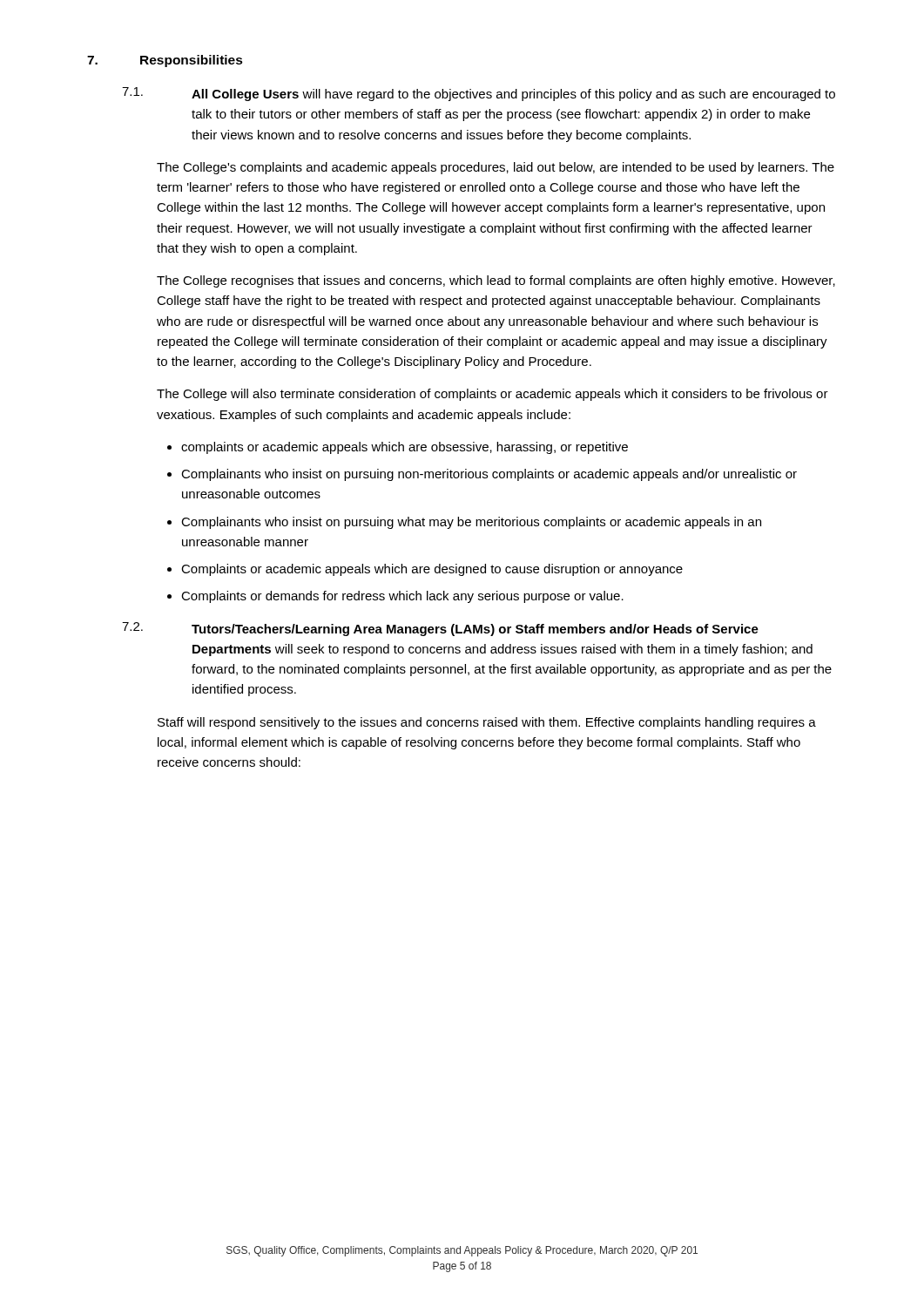The width and height of the screenshot is (924, 1307).
Task: Point to the block beginning "The College recognises that"
Action: tap(496, 321)
